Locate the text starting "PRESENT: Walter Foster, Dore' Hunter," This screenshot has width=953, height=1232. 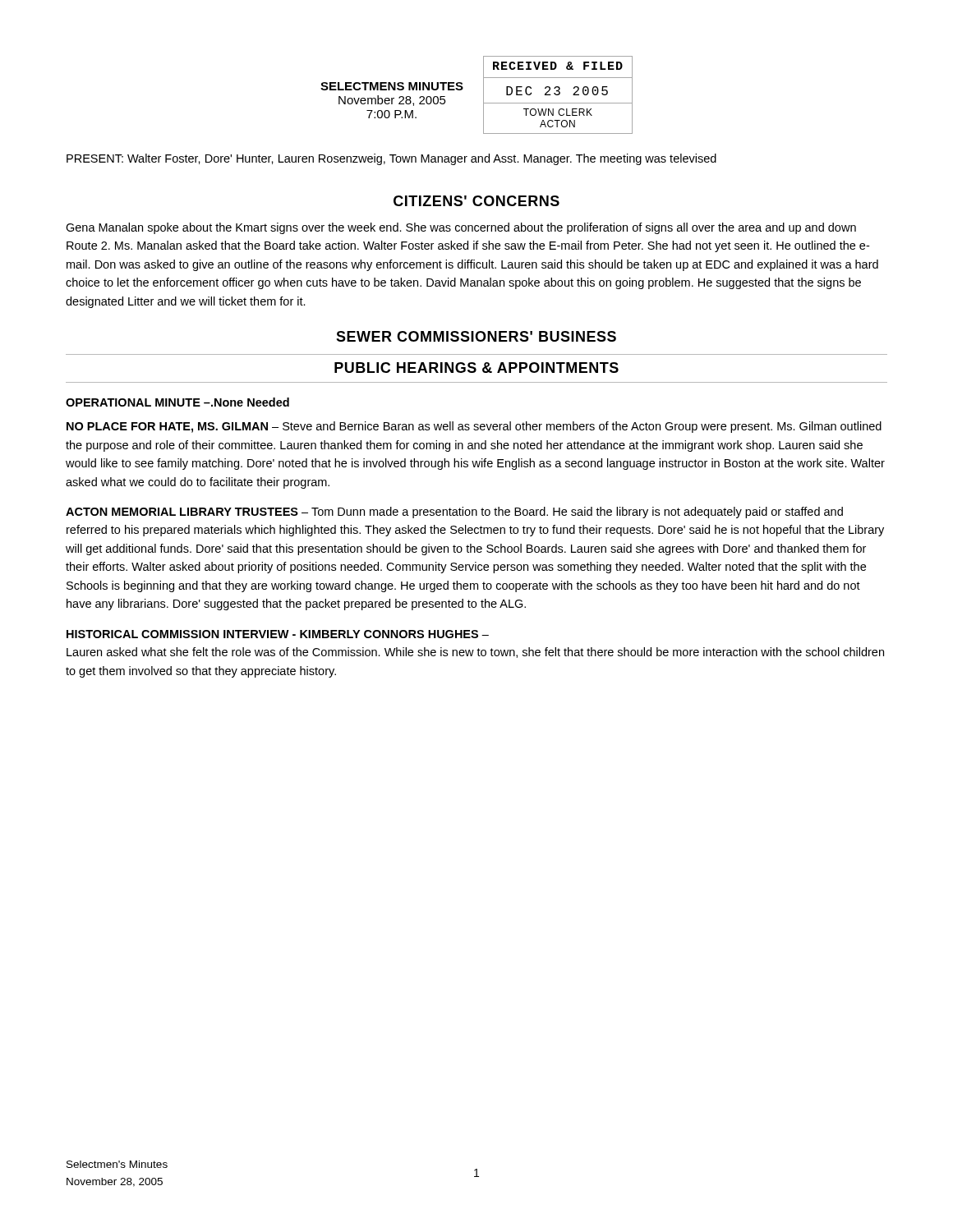[x=391, y=158]
